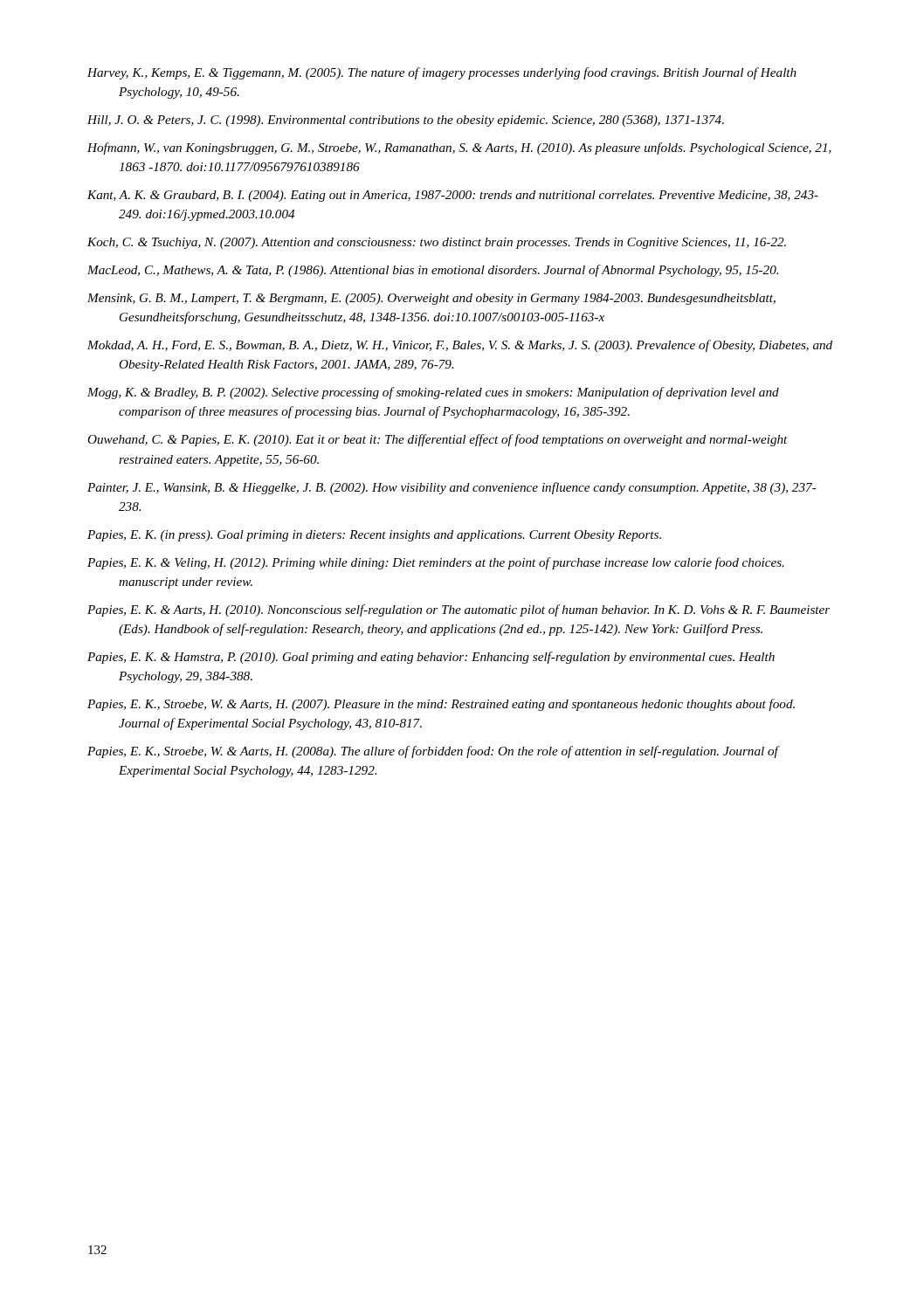Click on the element starting "Painter, J. E.,"
The width and height of the screenshot is (924, 1310).
point(452,496)
